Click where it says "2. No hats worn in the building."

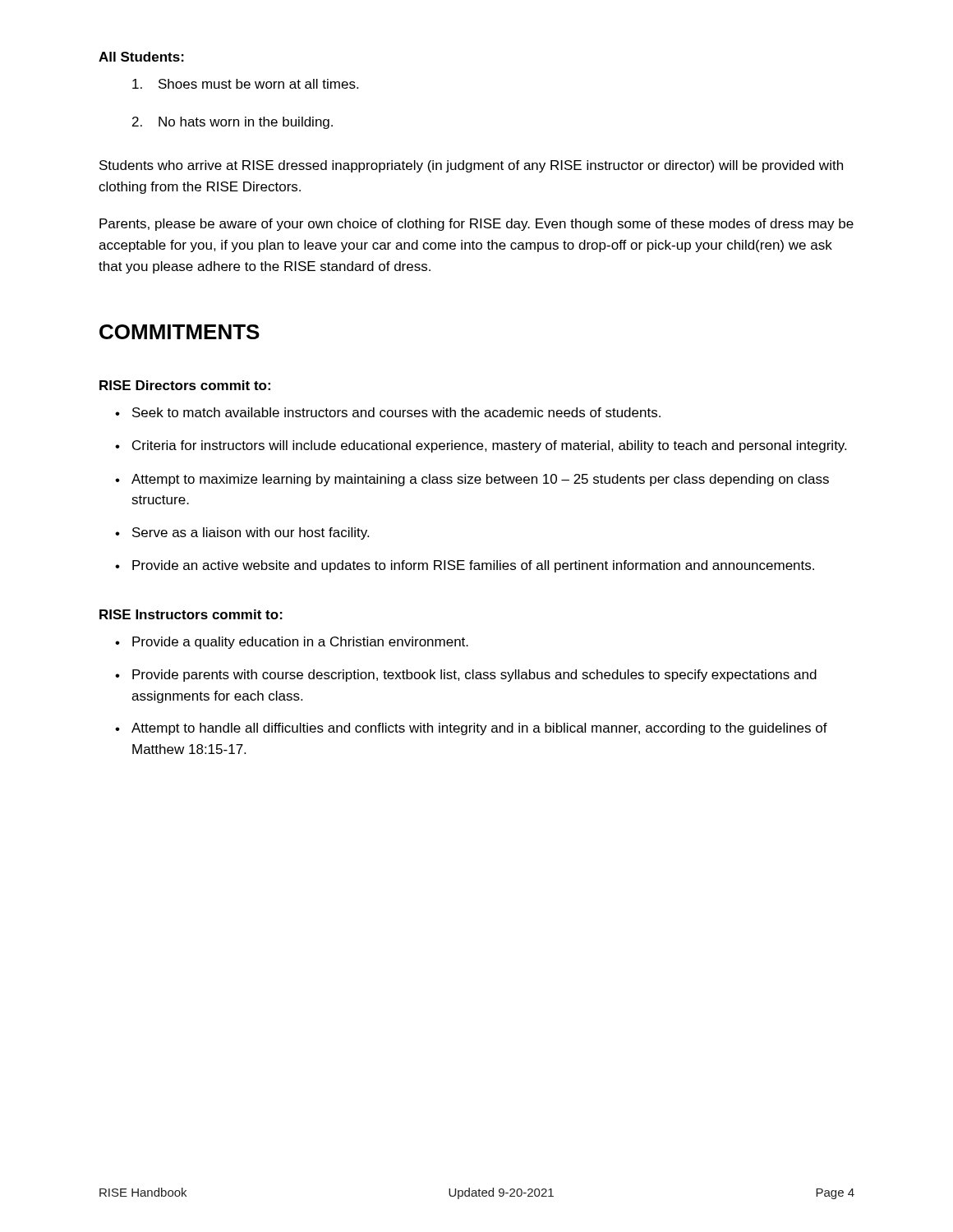point(233,122)
